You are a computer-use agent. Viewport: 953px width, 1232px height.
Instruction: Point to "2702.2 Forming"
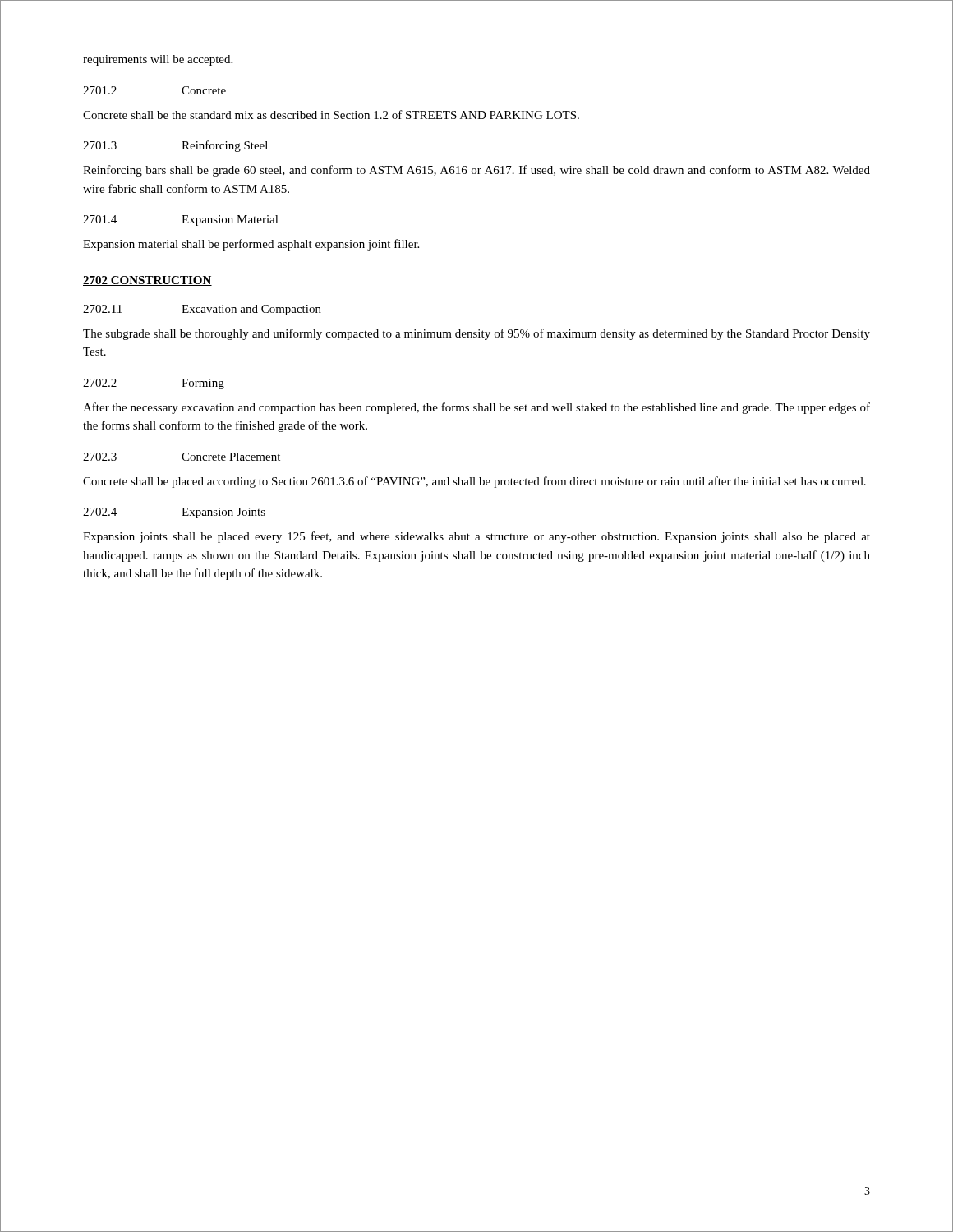click(96, 384)
